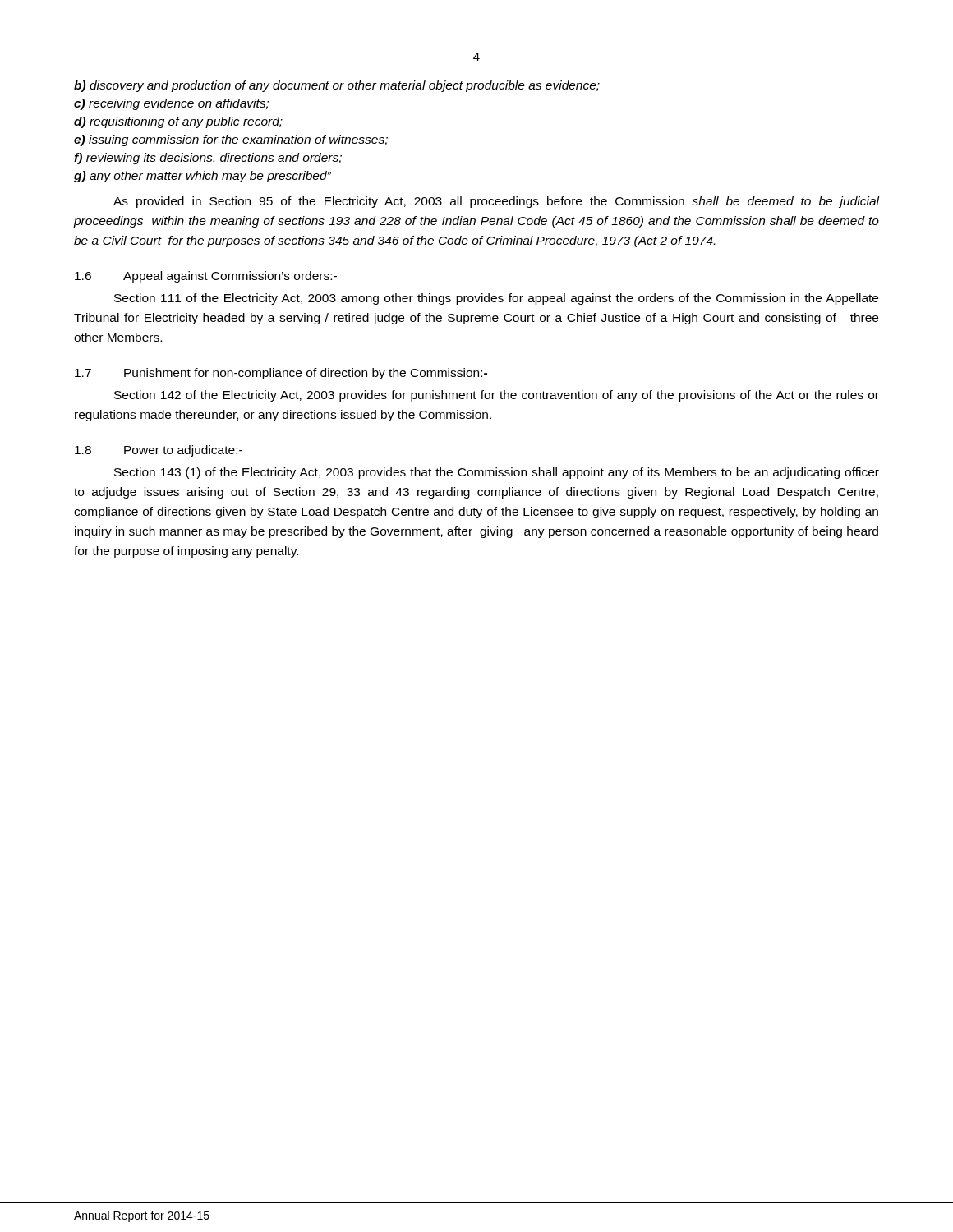Point to the text block starting "d) requisitioning of"
This screenshot has width=953, height=1232.
coord(178,121)
